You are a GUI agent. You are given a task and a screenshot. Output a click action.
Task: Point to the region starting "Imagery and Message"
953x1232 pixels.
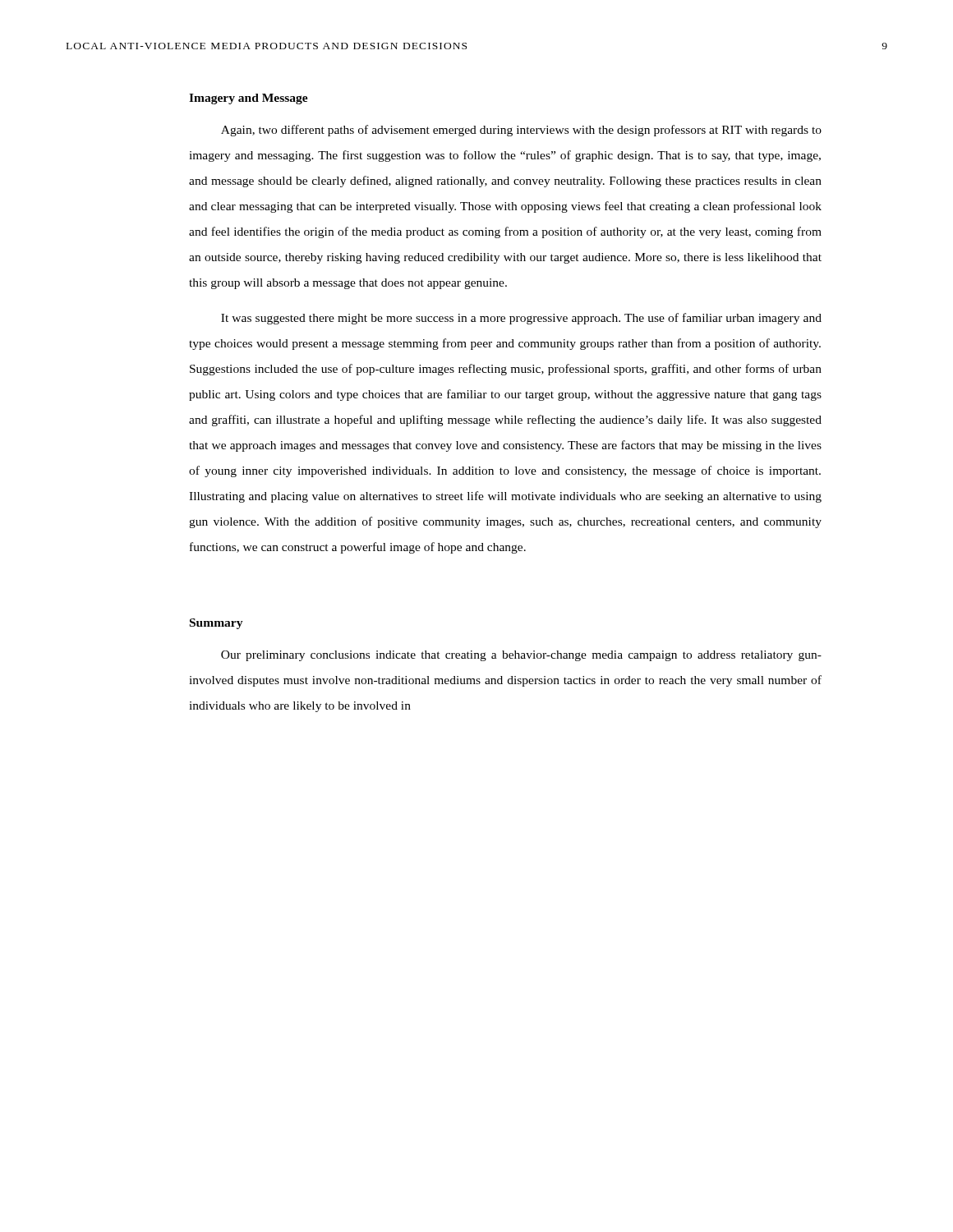(x=248, y=97)
